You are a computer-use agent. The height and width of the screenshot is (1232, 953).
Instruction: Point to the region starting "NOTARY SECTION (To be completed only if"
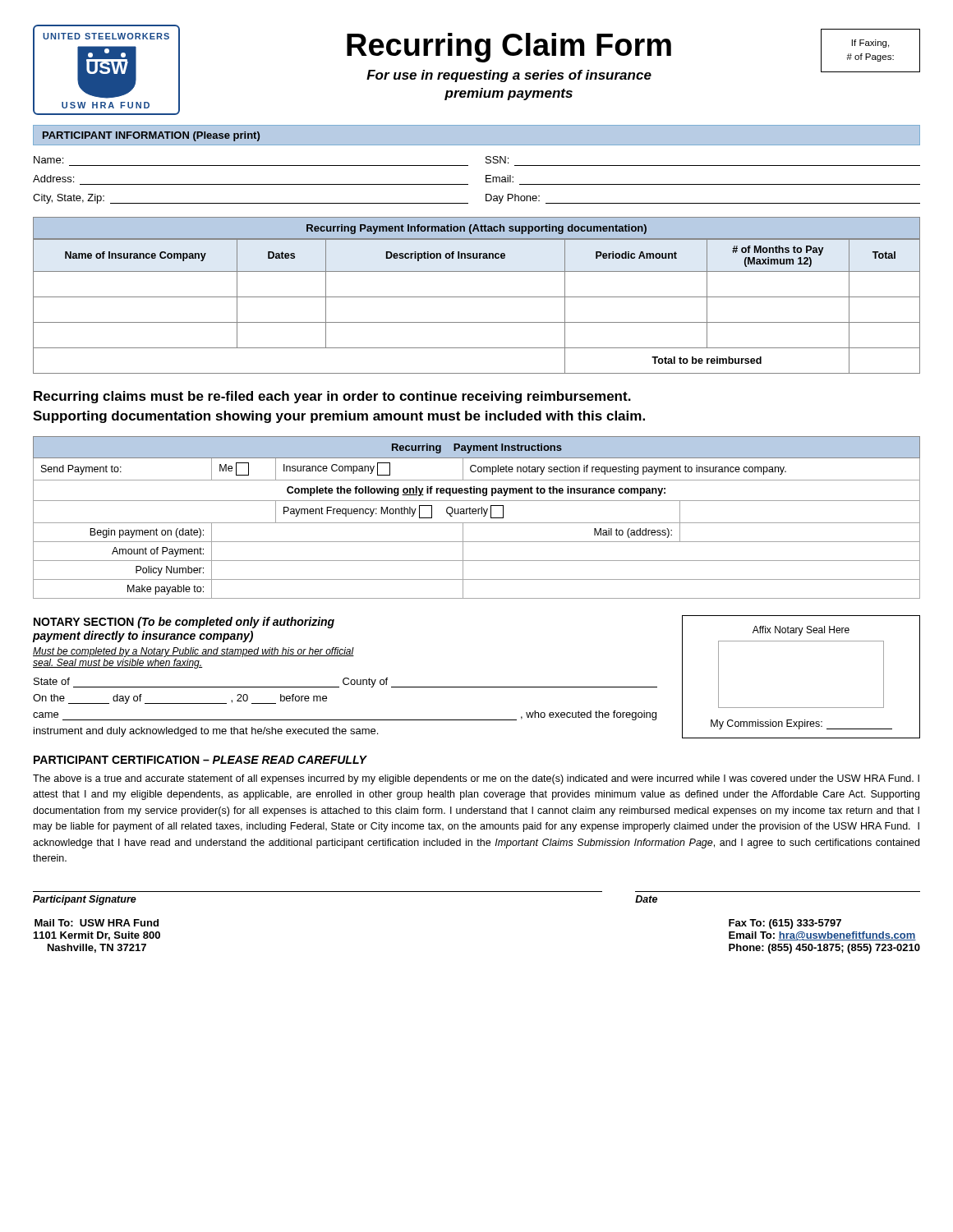(x=345, y=676)
